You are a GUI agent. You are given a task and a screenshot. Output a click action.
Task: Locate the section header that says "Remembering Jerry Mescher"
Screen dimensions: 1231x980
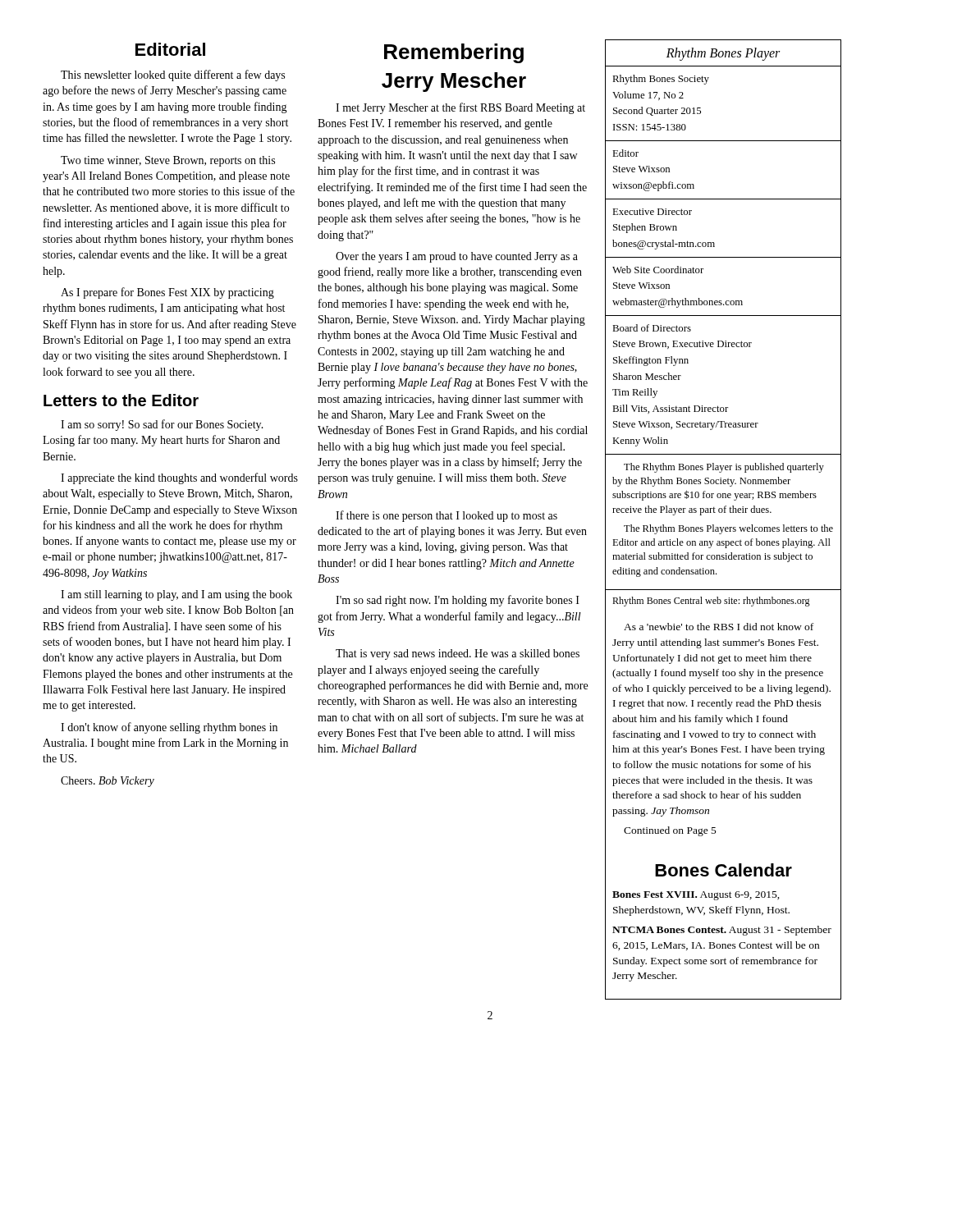[x=454, y=66]
